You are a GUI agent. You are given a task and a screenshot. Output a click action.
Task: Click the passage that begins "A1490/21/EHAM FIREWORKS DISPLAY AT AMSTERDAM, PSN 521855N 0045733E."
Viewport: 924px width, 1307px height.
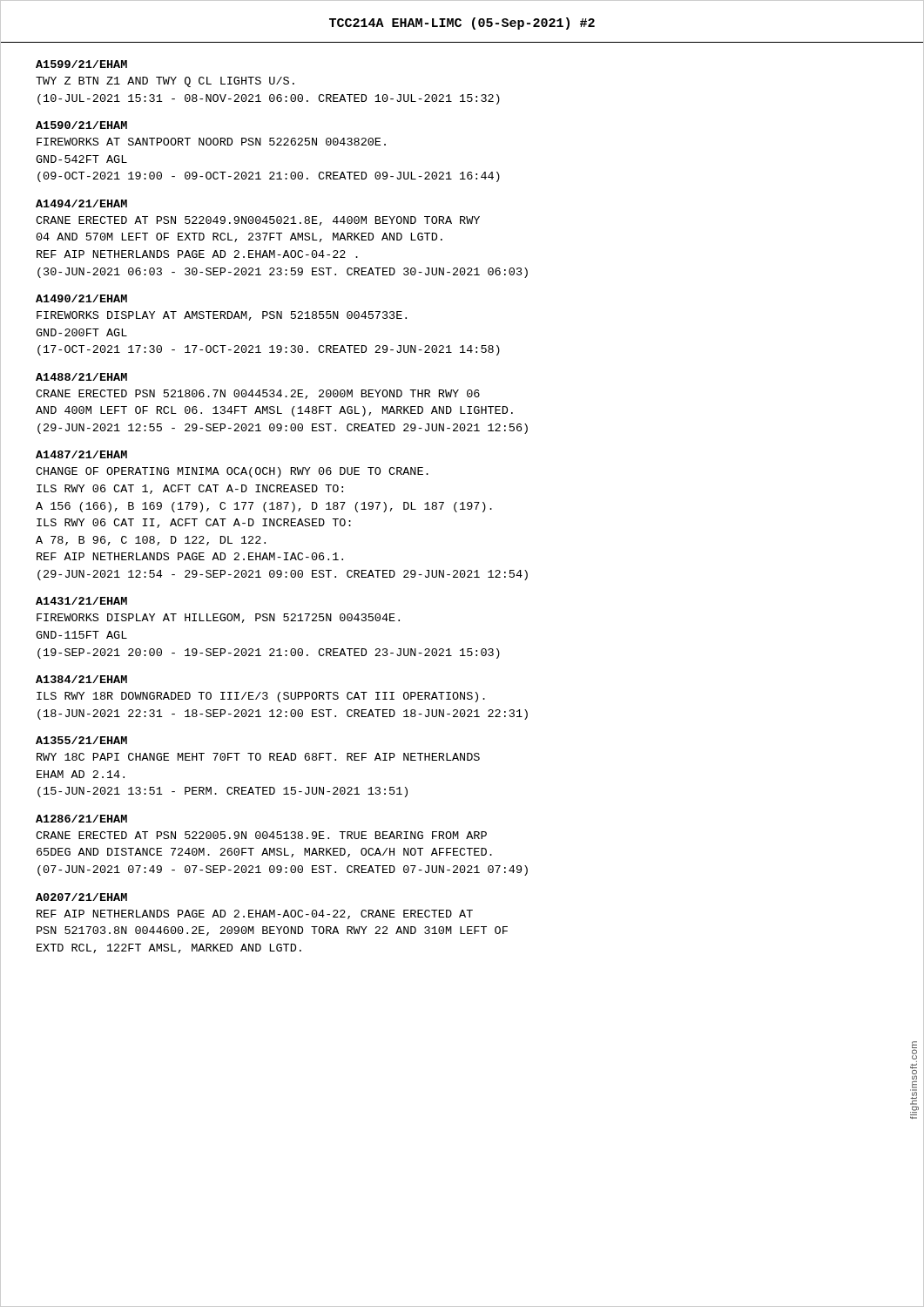click(x=81, y=298)
